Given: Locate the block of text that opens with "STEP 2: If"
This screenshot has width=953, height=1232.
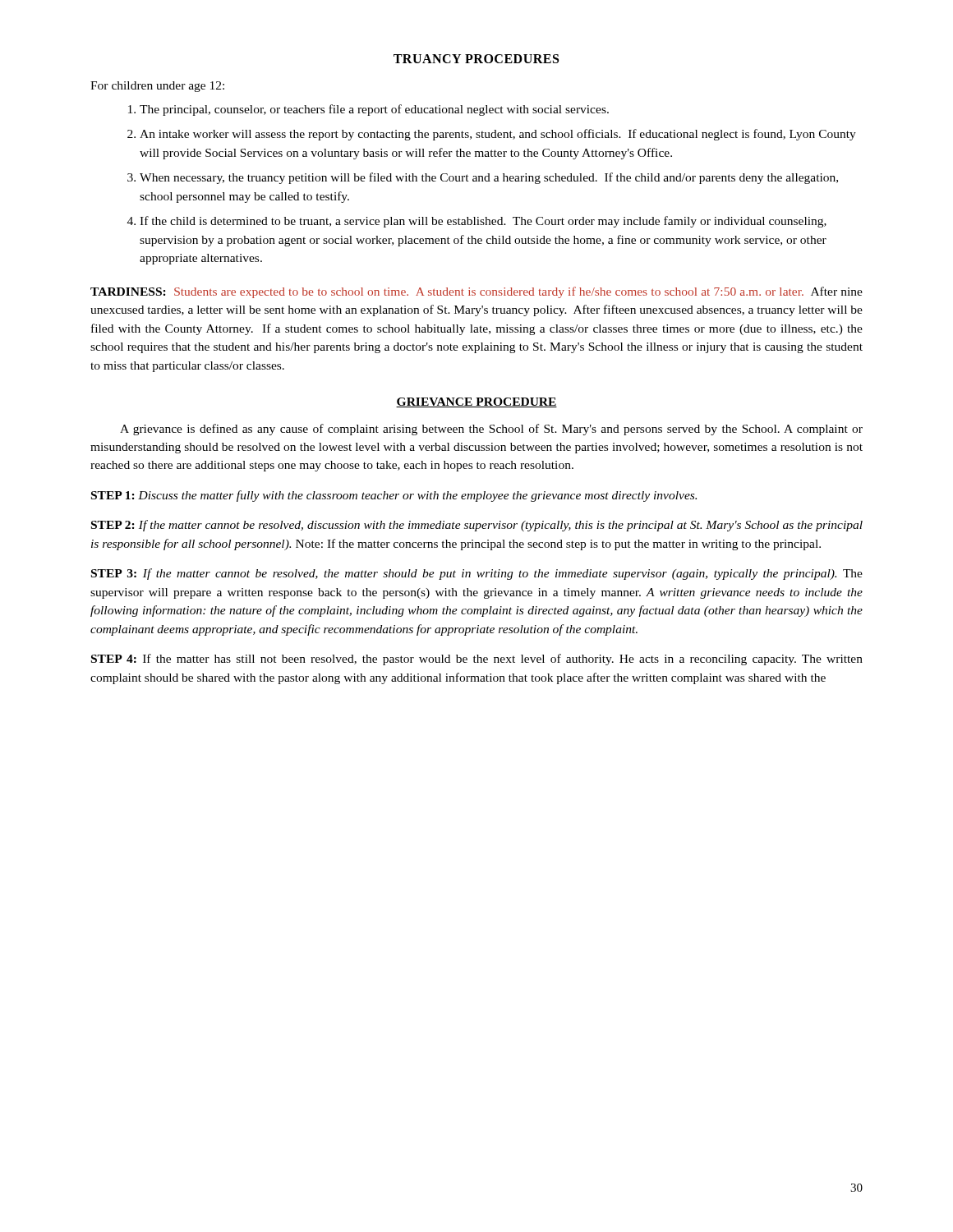Looking at the screenshot, I should point(476,534).
